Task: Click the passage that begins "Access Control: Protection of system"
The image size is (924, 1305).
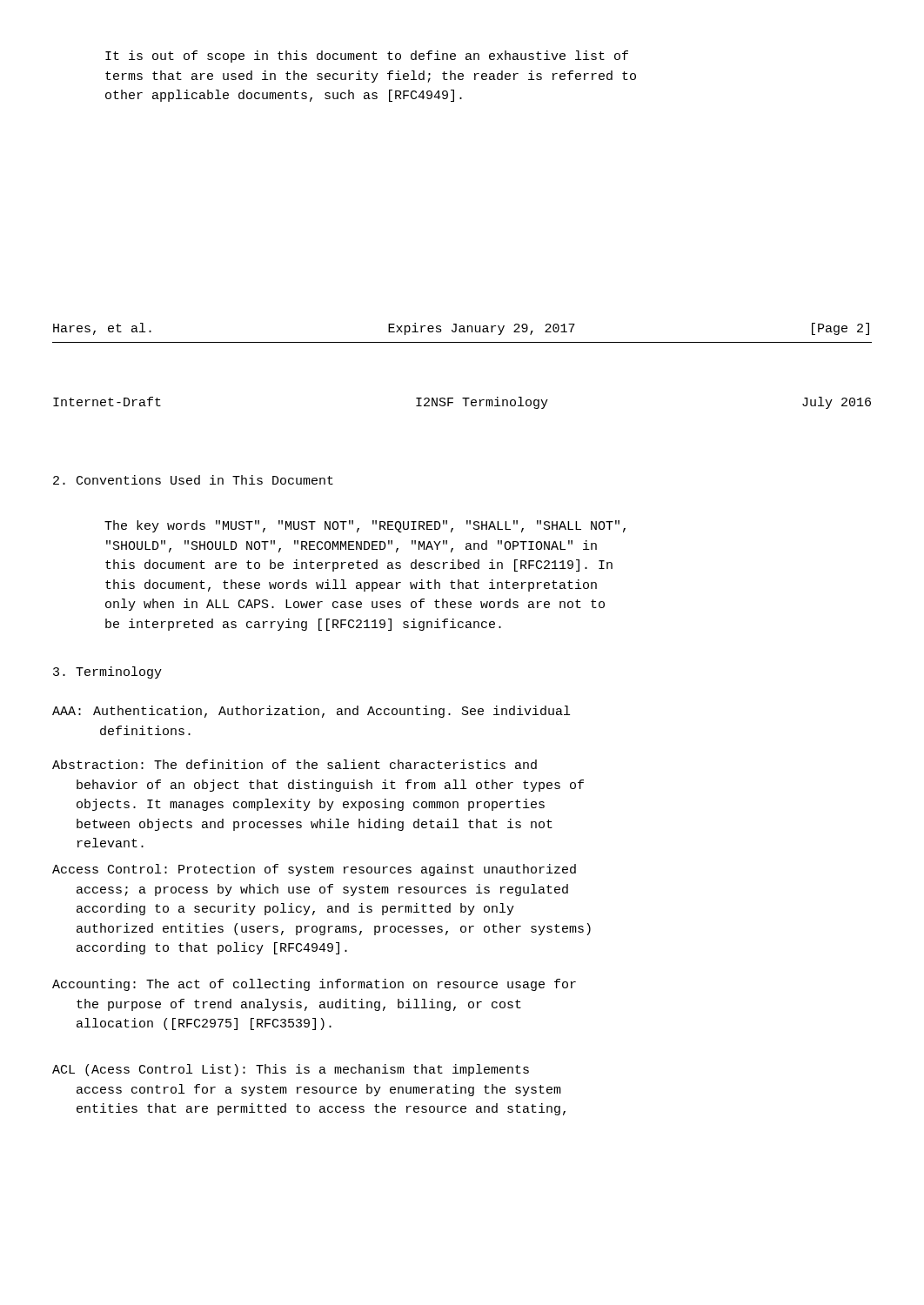Action: 322,910
